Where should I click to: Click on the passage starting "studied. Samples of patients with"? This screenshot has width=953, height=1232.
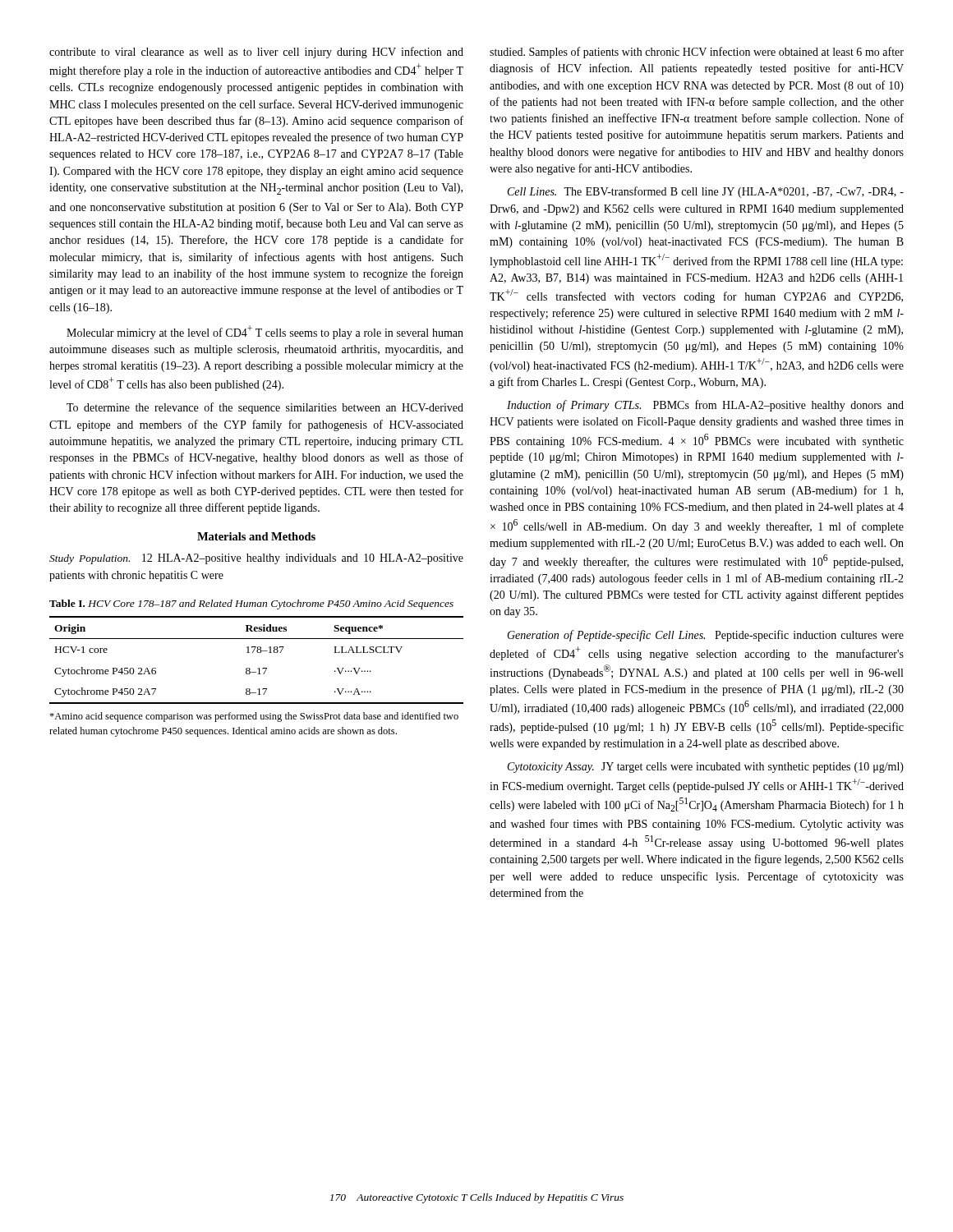tap(697, 111)
